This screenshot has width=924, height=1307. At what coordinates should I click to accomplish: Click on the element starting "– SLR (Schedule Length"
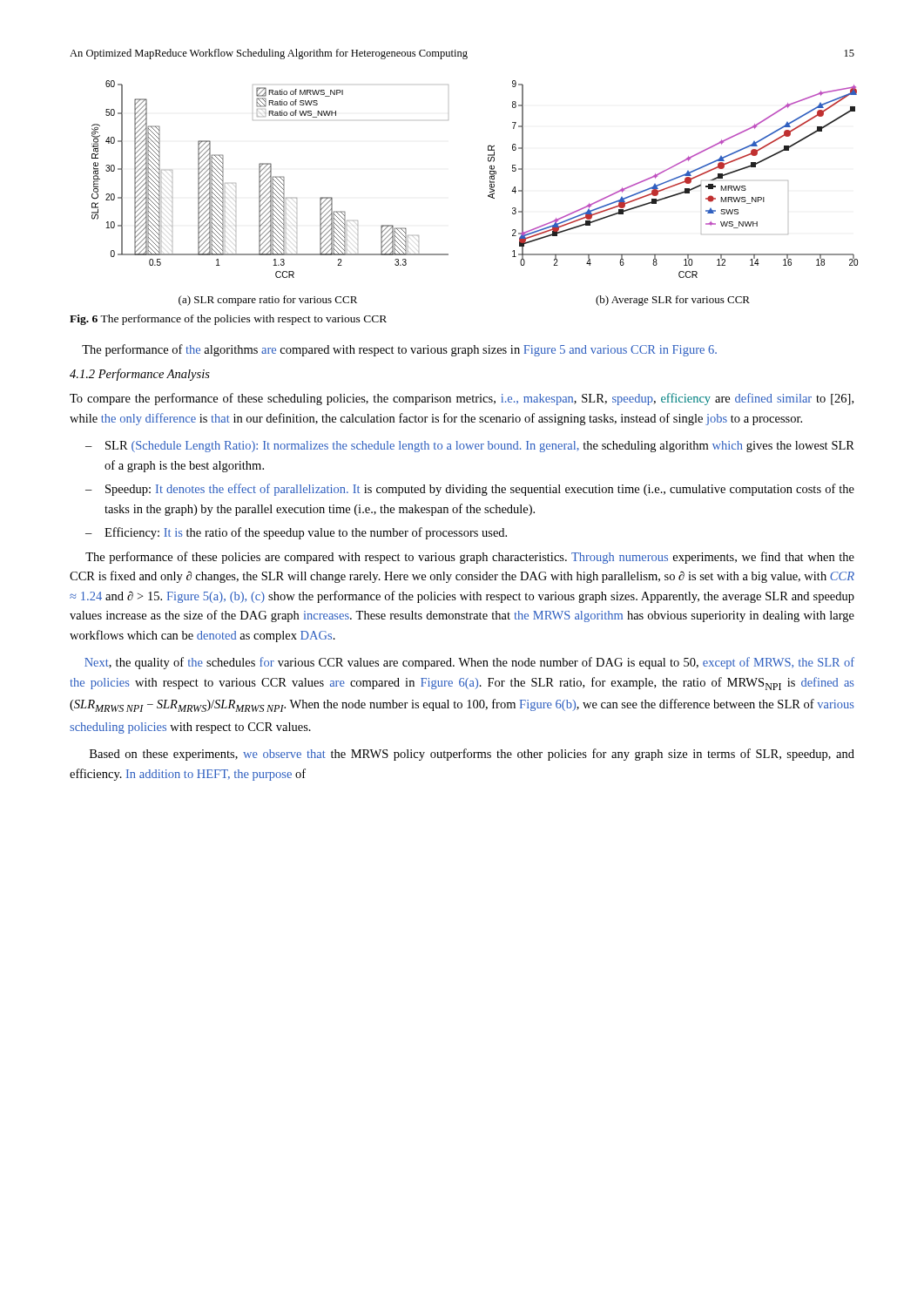(x=470, y=456)
